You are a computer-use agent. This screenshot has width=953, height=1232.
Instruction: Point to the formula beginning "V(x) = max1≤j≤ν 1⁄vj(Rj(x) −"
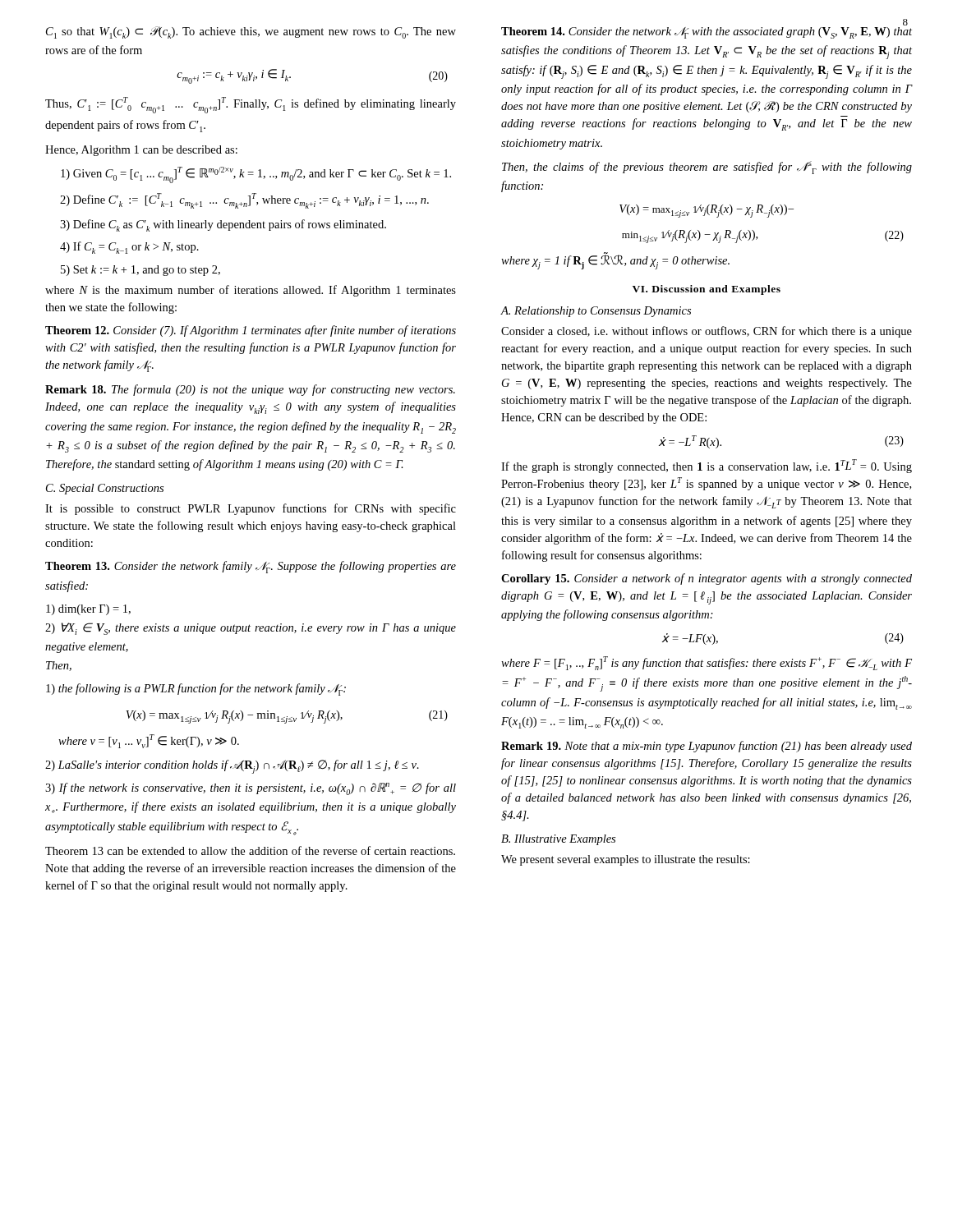pos(707,223)
